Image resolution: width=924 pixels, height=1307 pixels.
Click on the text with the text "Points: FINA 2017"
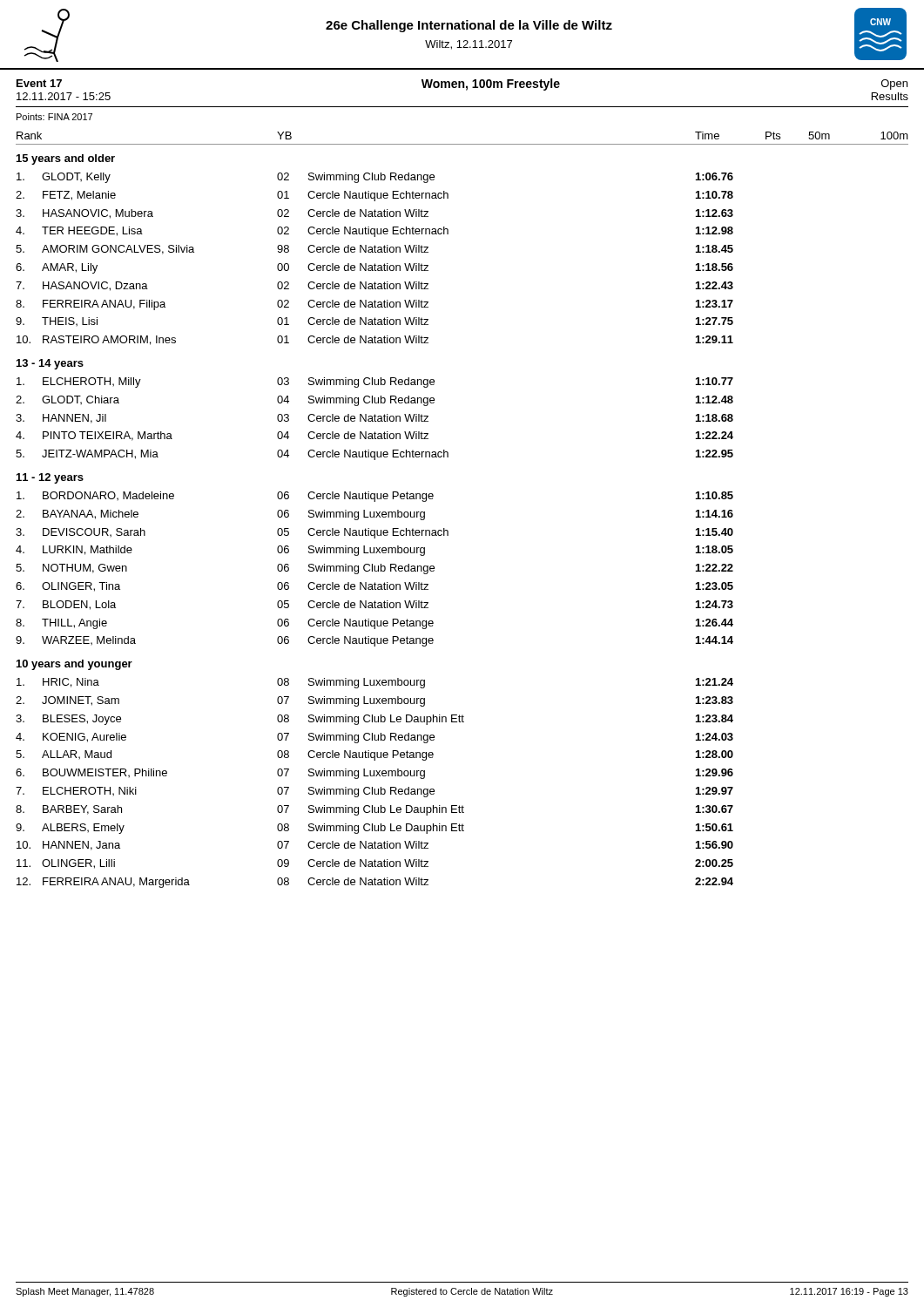point(54,117)
